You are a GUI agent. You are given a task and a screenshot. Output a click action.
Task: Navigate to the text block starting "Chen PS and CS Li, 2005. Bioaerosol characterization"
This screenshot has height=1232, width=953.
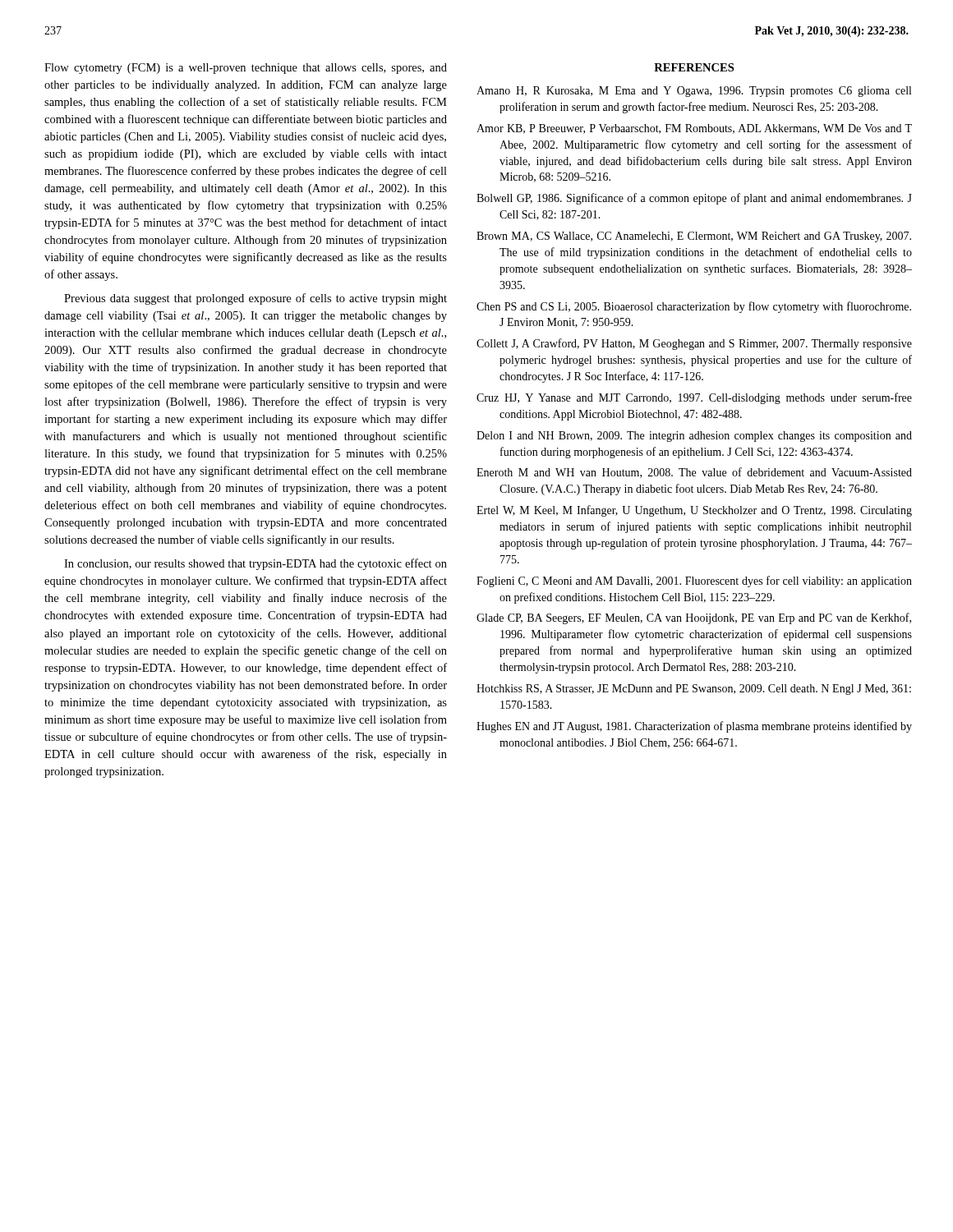pyautogui.click(x=694, y=315)
